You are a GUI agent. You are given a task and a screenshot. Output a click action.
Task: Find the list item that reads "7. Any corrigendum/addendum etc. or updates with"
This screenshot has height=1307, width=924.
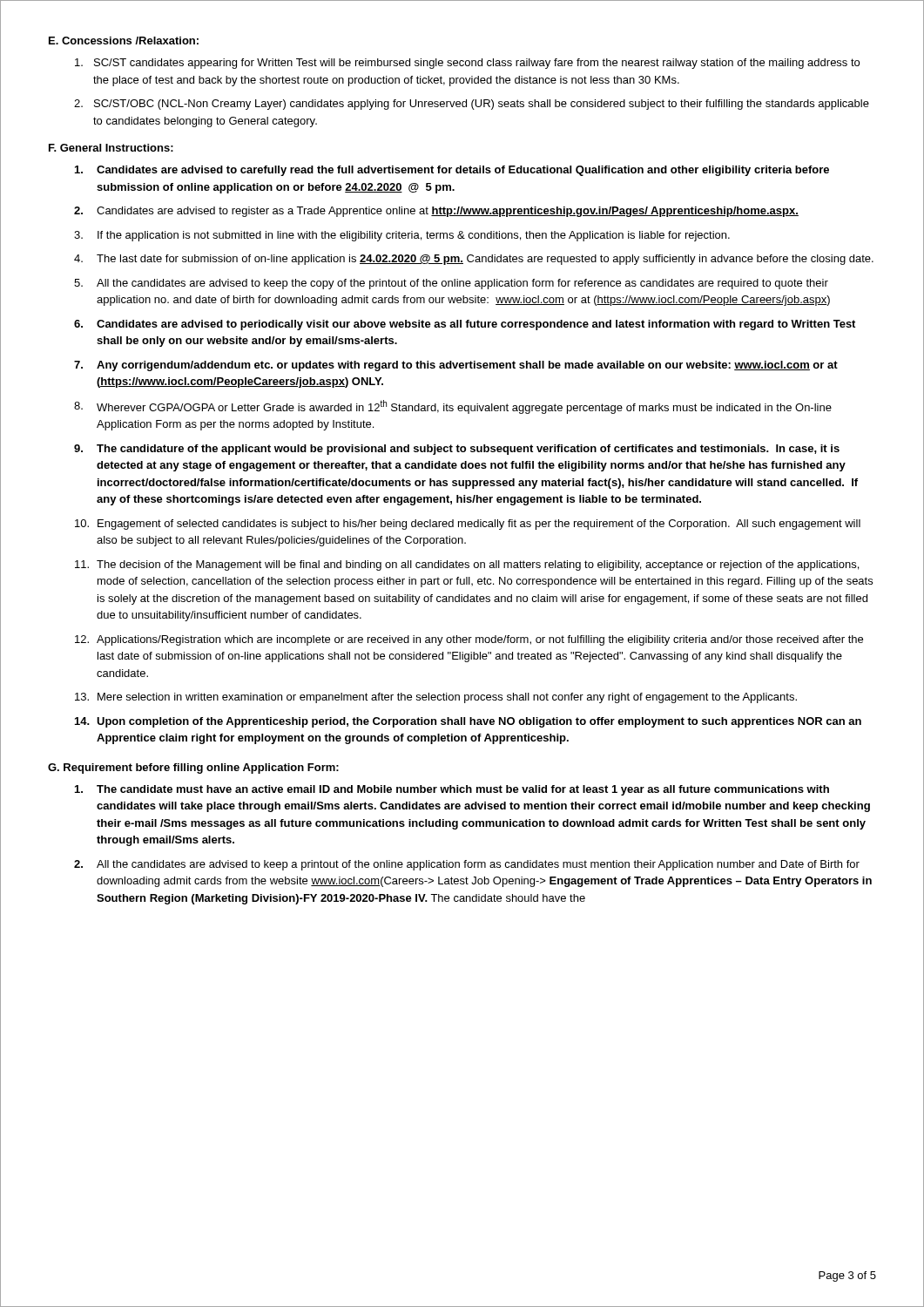click(x=475, y=373)
